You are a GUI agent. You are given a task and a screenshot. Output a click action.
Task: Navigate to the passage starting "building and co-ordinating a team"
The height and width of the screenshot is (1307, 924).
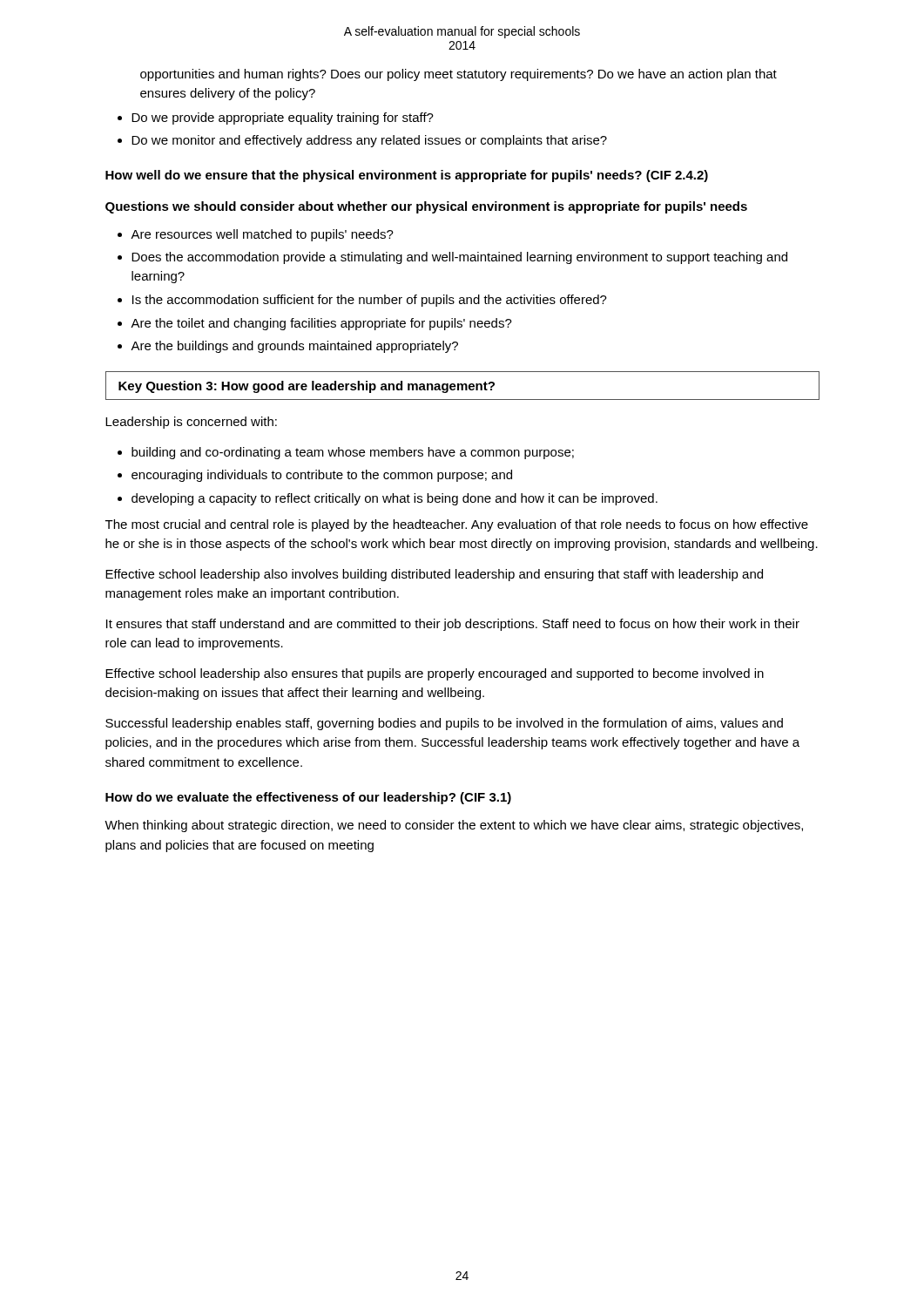(353, 451)
